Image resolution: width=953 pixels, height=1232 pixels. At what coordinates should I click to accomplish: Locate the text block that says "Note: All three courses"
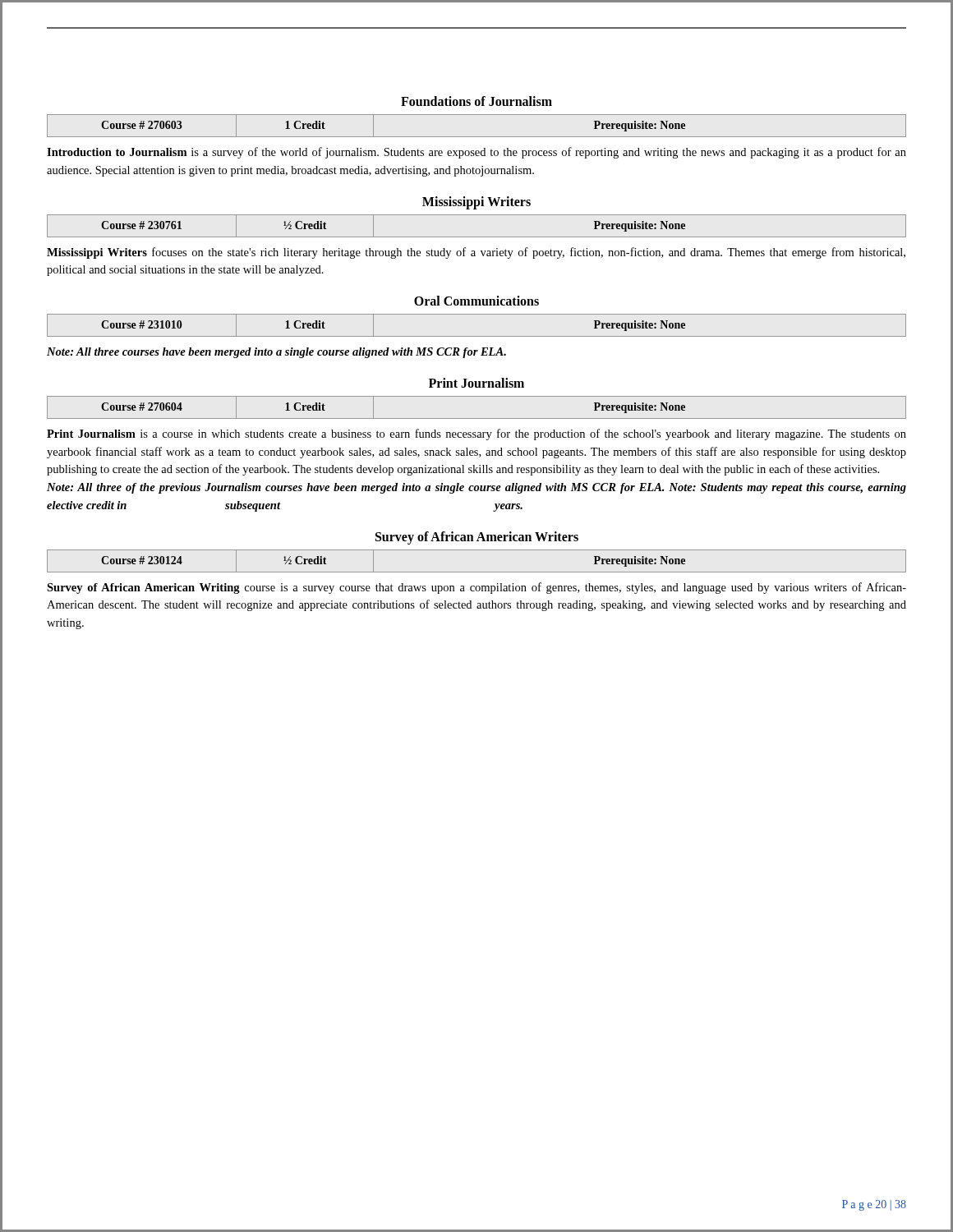click(277, 352)
